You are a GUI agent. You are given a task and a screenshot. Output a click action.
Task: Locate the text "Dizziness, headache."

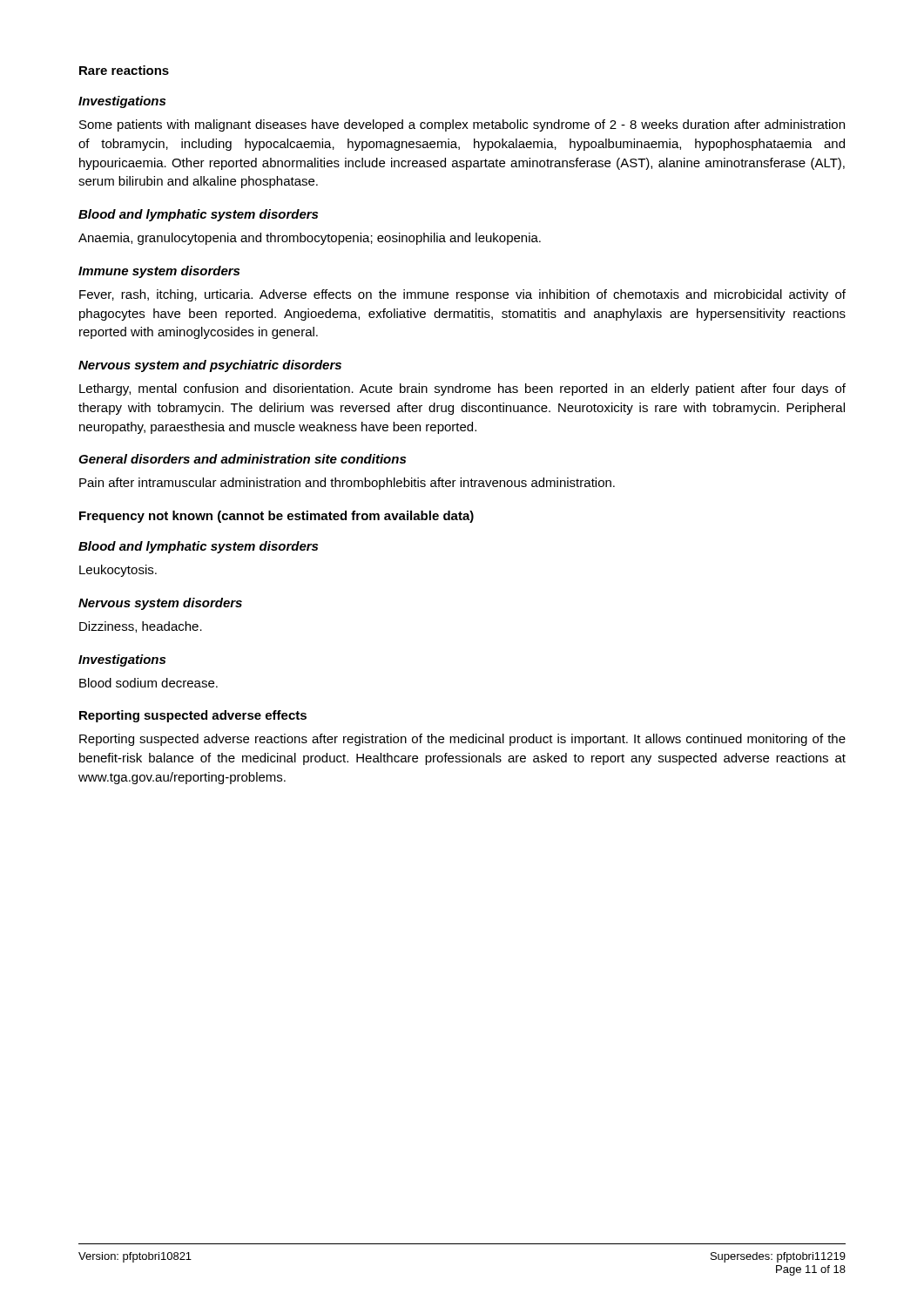[x=140, y=626]
